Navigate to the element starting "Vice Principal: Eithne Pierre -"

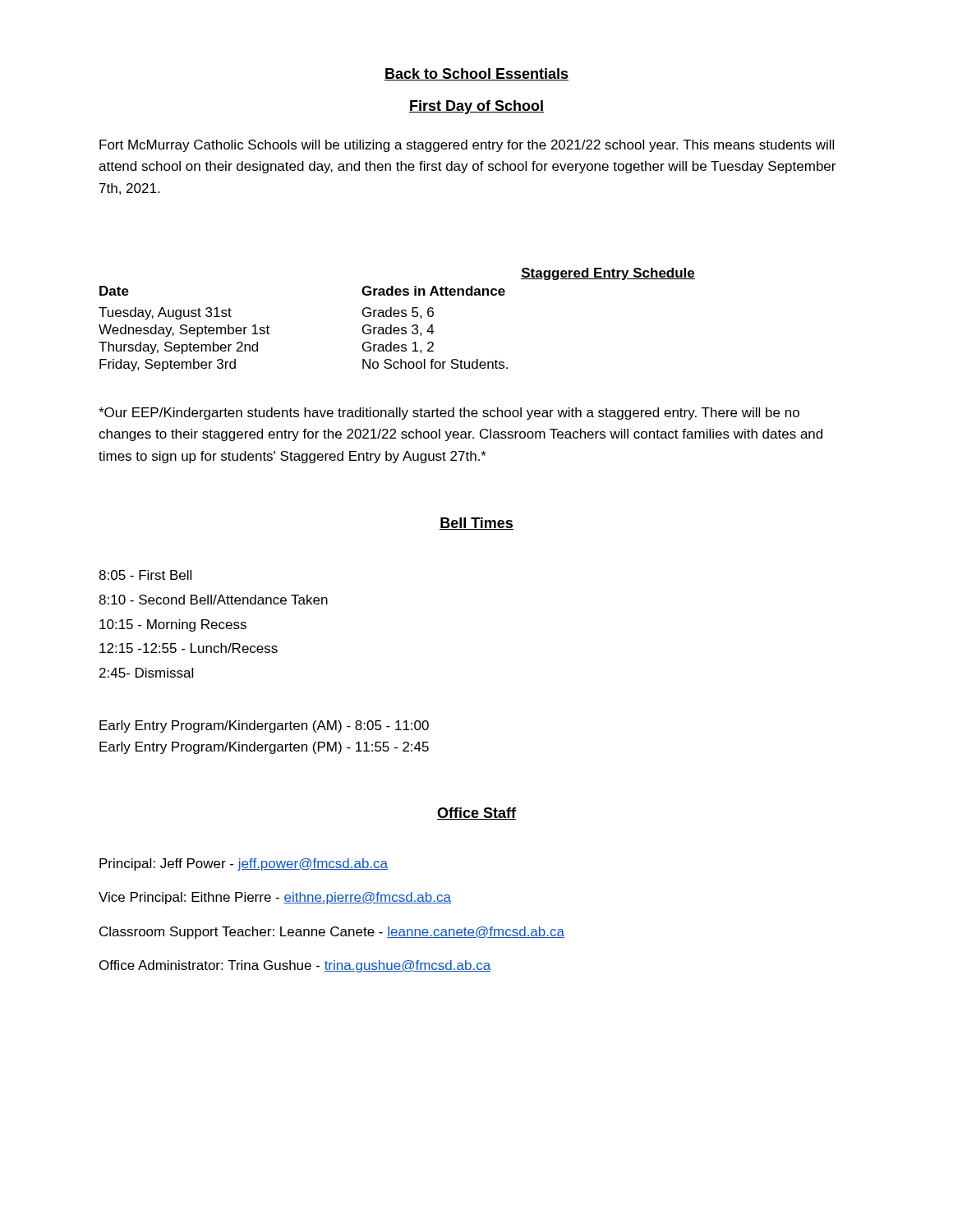[275, 897]
